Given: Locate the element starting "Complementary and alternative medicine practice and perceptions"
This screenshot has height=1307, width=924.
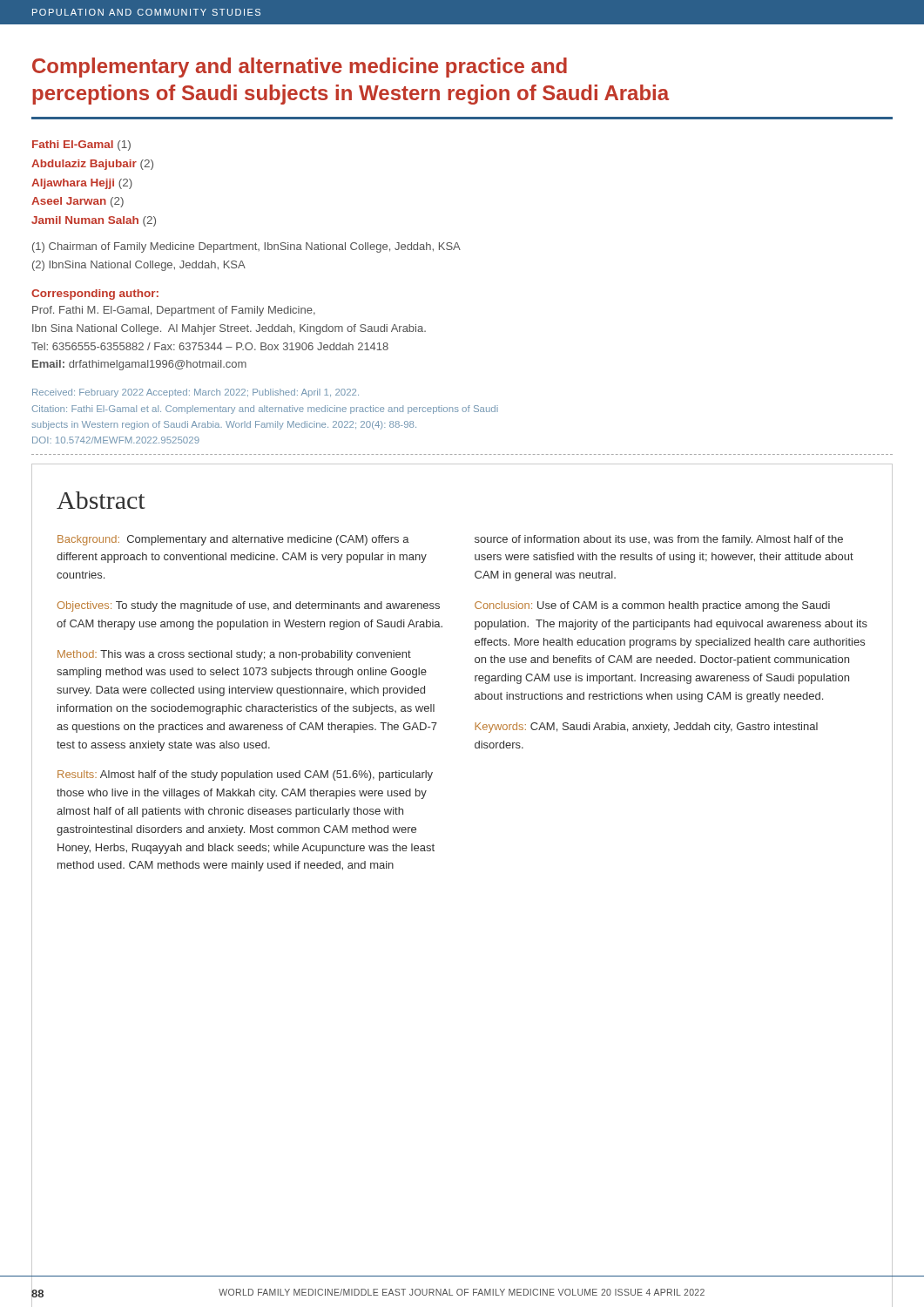Looking at the screenshot, I should click(462, 79).
